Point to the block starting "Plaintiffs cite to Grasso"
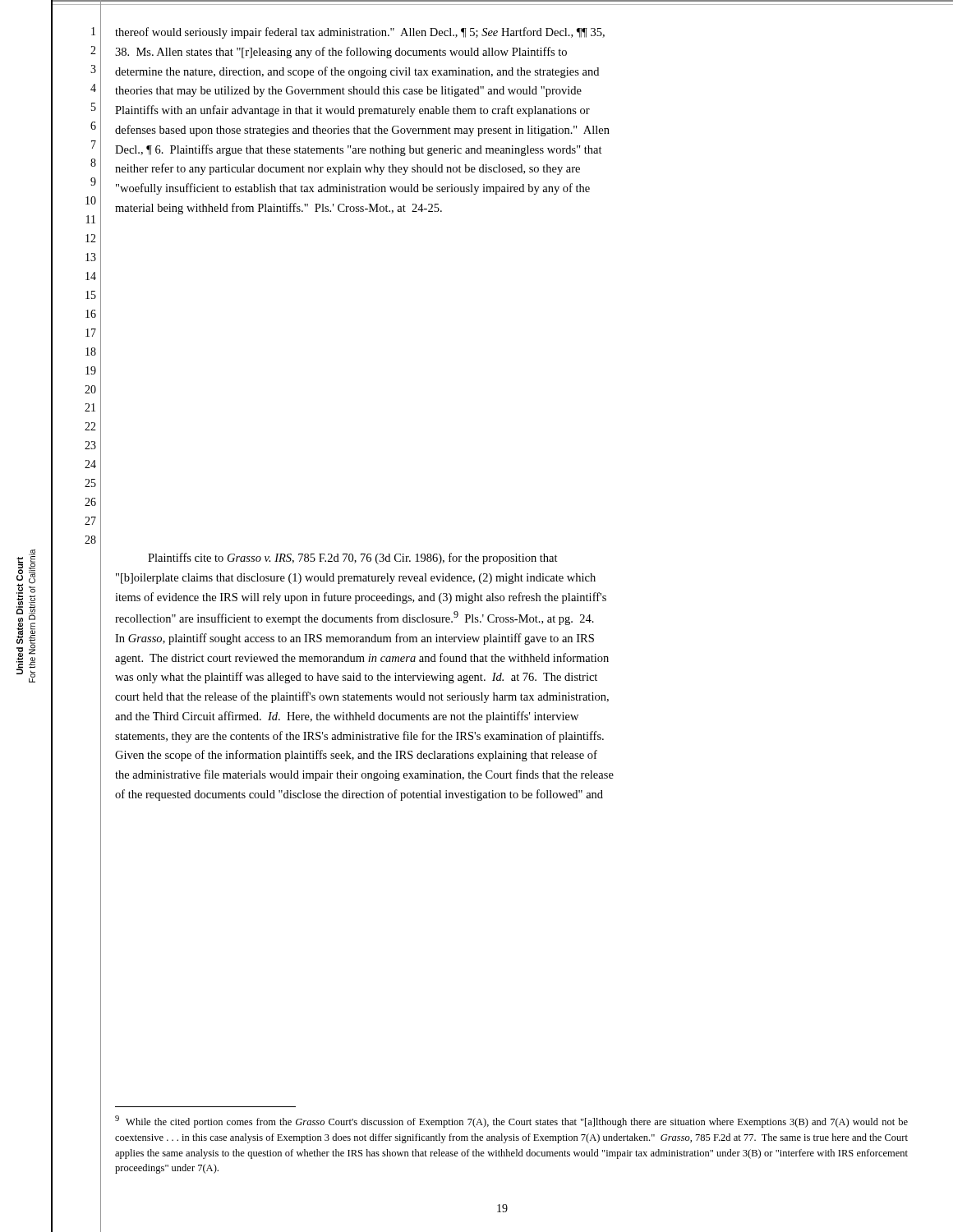Screen dimensions: 1232x953 click(511, 677)
